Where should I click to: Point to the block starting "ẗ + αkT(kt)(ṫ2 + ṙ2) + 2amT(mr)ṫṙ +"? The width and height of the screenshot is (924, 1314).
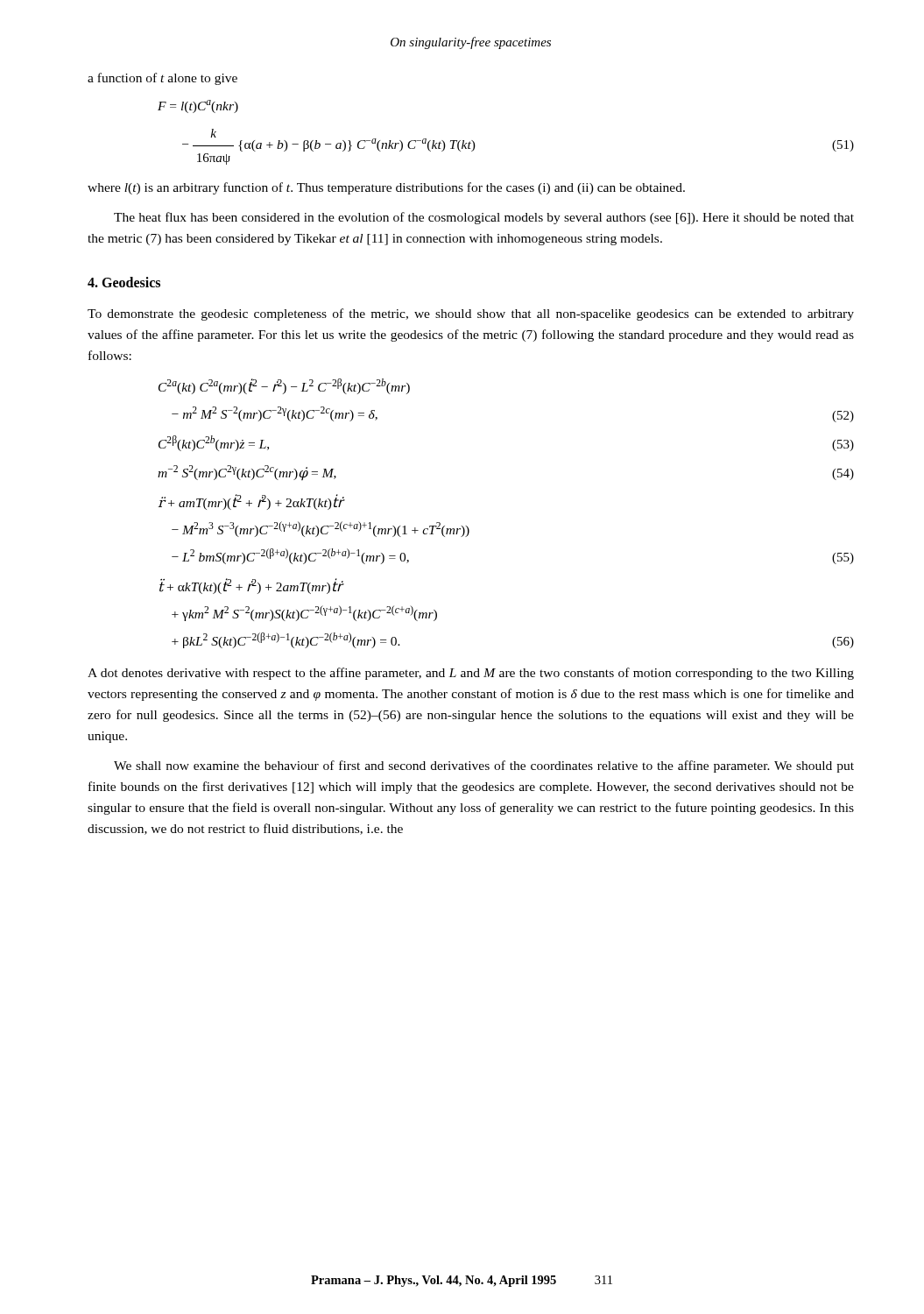tap(252, 586)
